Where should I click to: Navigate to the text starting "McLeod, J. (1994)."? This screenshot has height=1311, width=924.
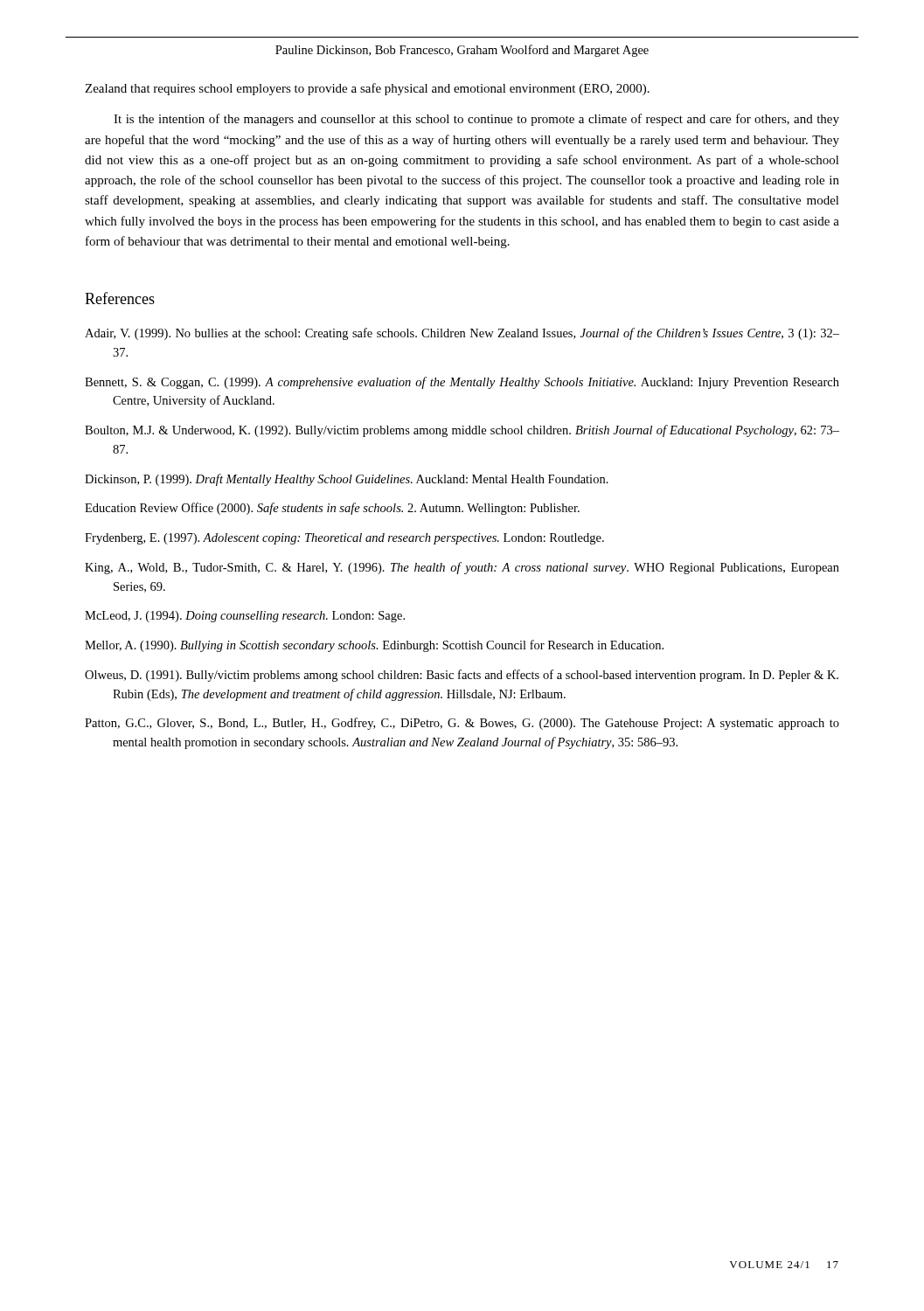245,616
